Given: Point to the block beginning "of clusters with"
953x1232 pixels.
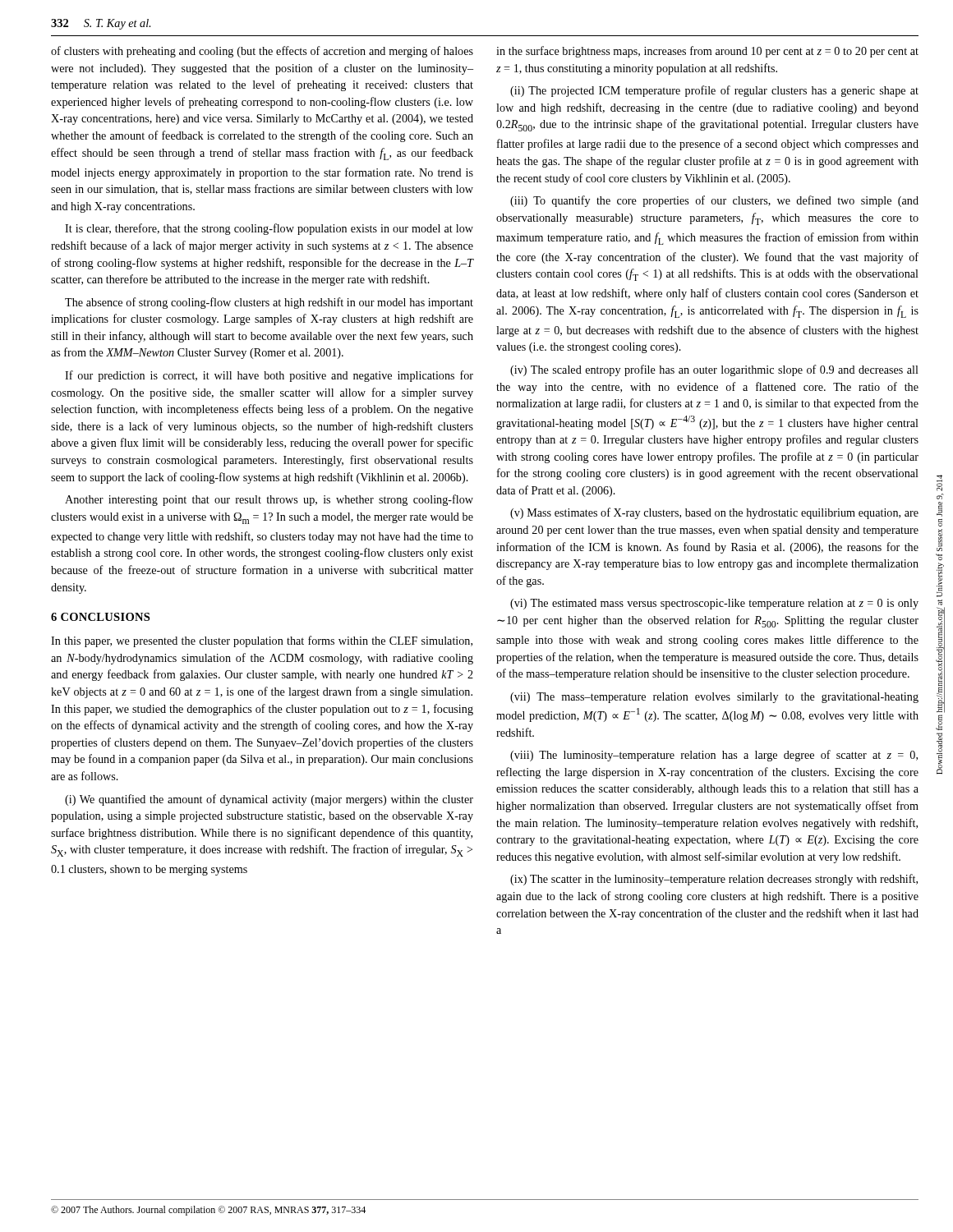Looking at the screenshot, I should 262,129.
